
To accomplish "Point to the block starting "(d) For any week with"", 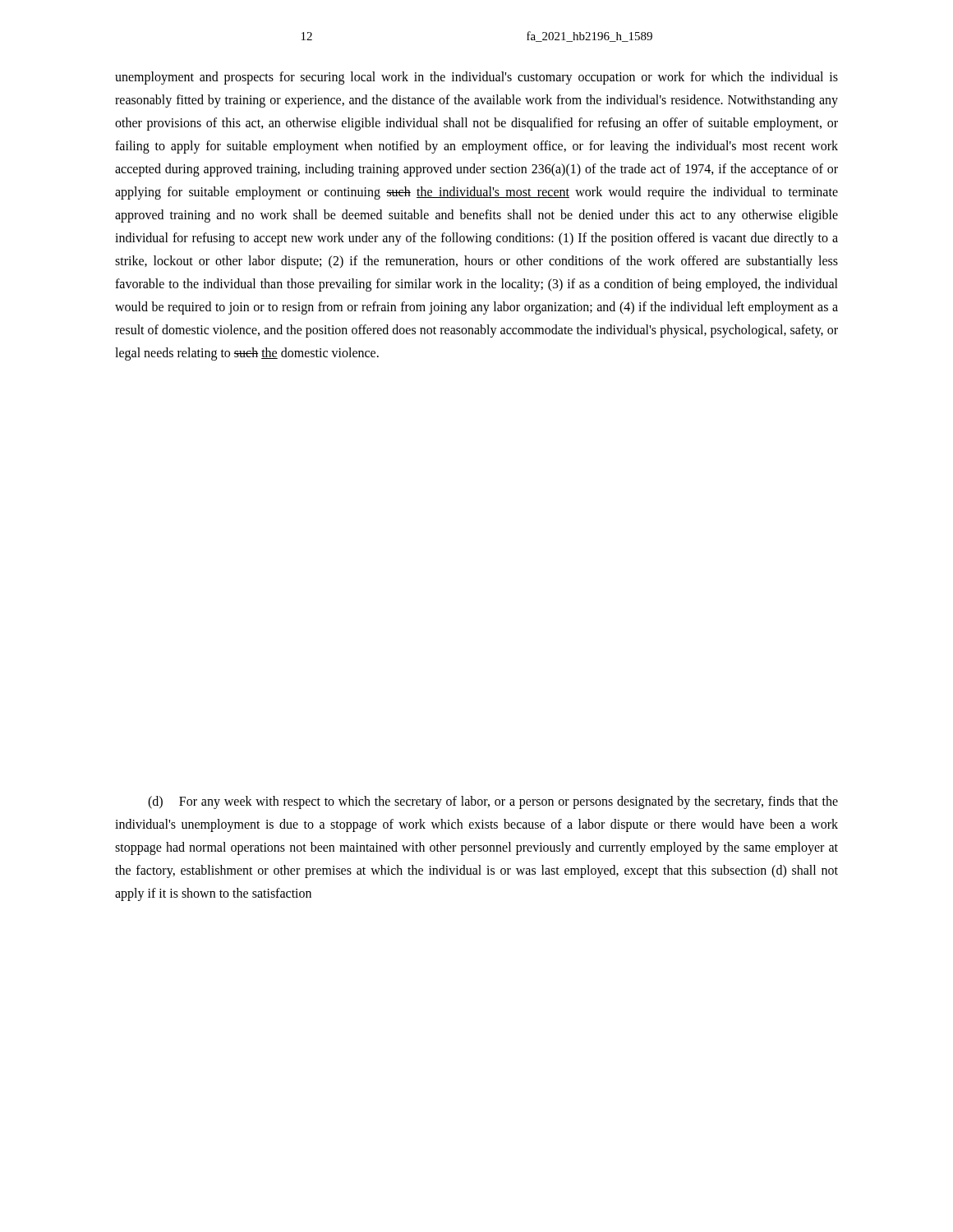I will 476,847.
